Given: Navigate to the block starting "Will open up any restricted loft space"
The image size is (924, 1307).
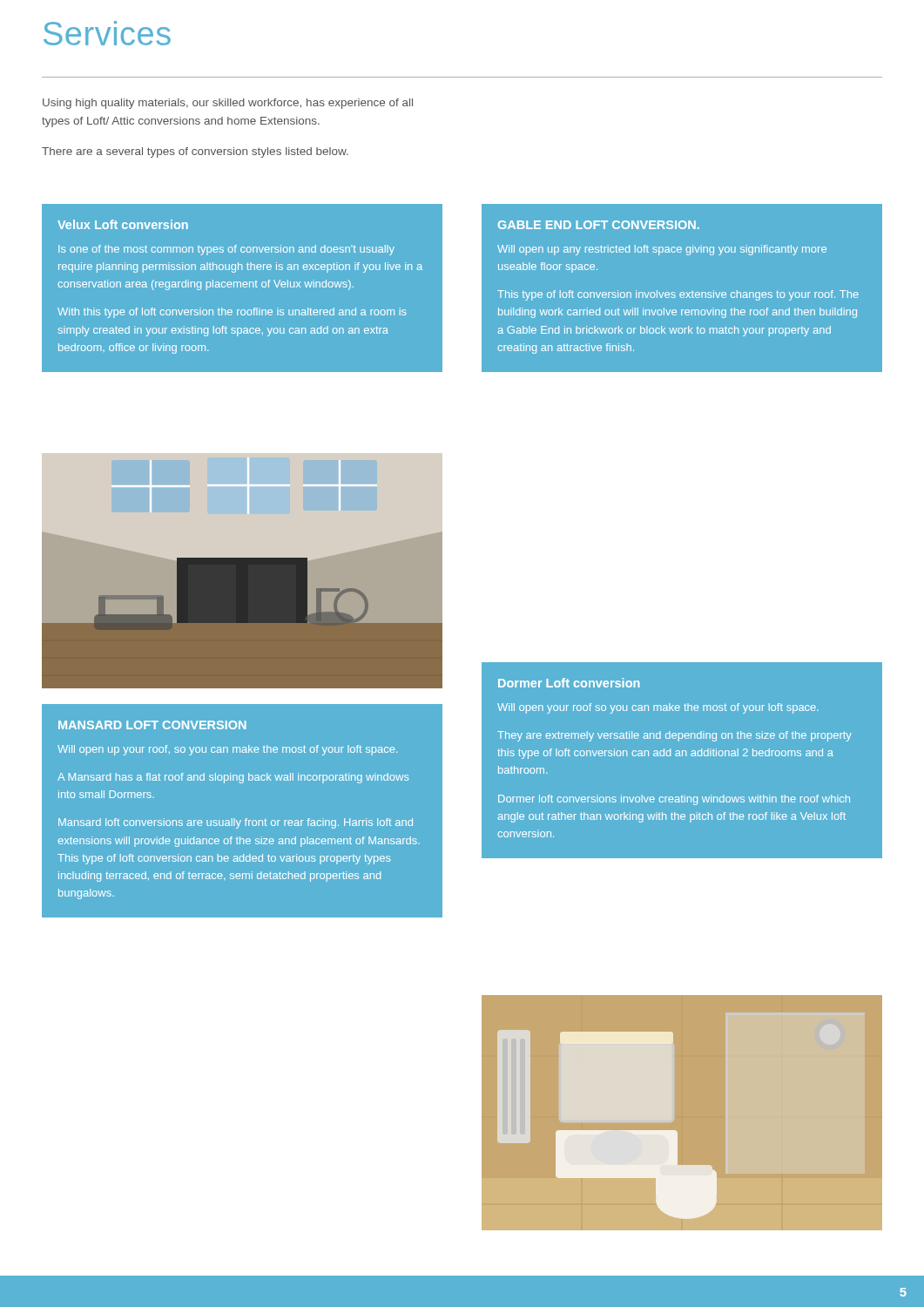Looking at the screenshot, I should point(682,298).
